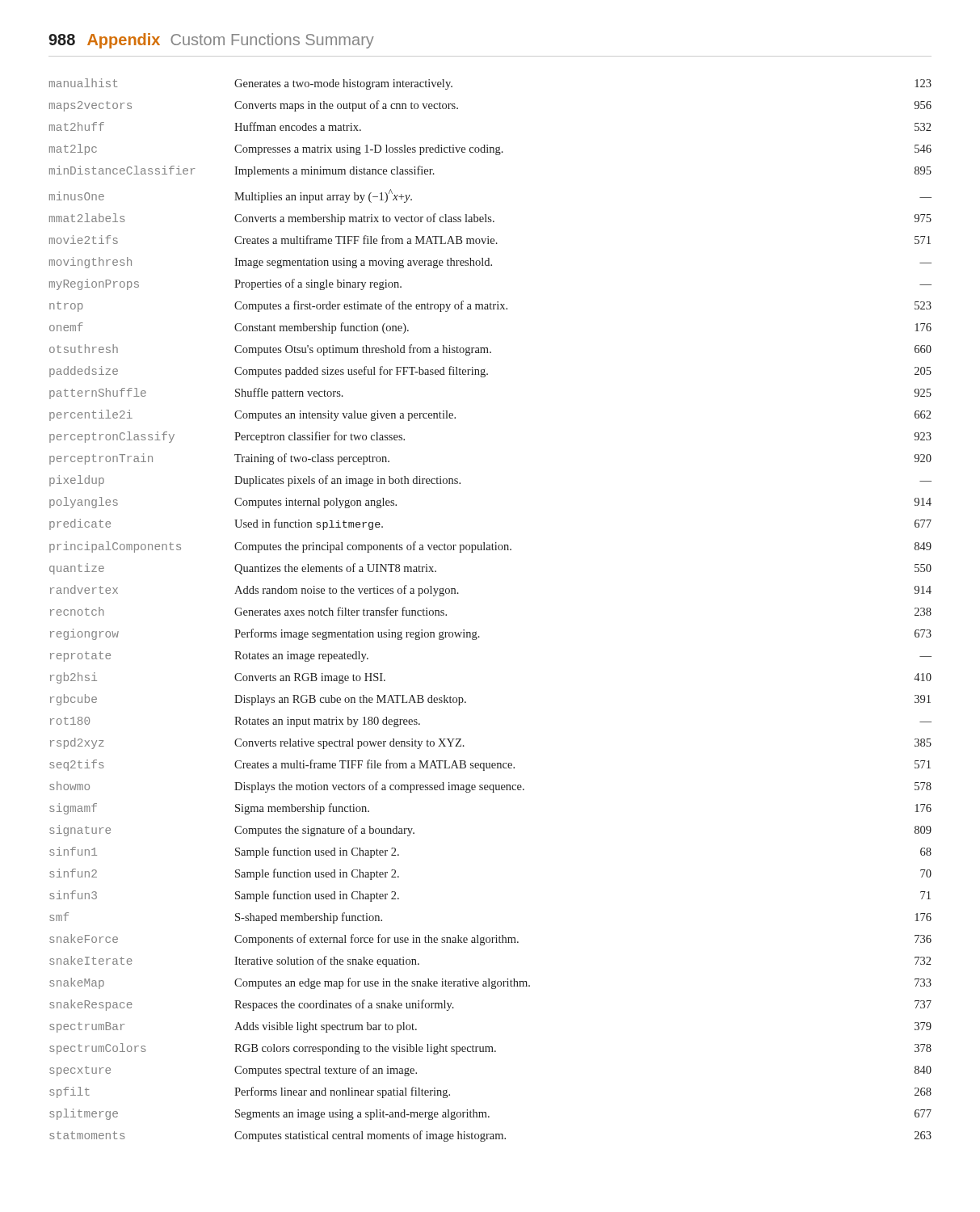This screenshot has height=1212, width=980.
Task: Point to the text block starting "sinfun1 Sample function"
Action: [x=72, y=852]
